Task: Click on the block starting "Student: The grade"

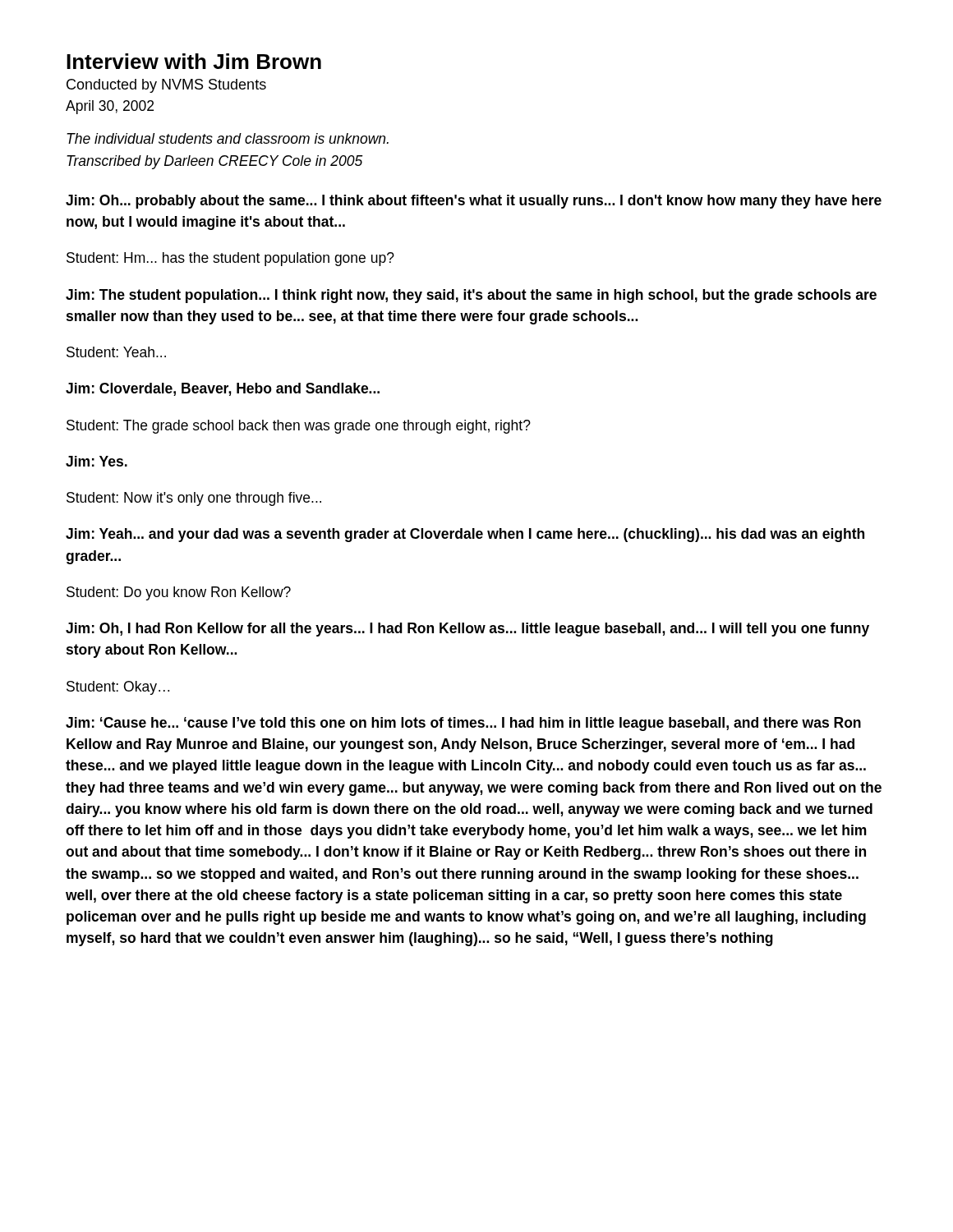Action: [298, 425]
